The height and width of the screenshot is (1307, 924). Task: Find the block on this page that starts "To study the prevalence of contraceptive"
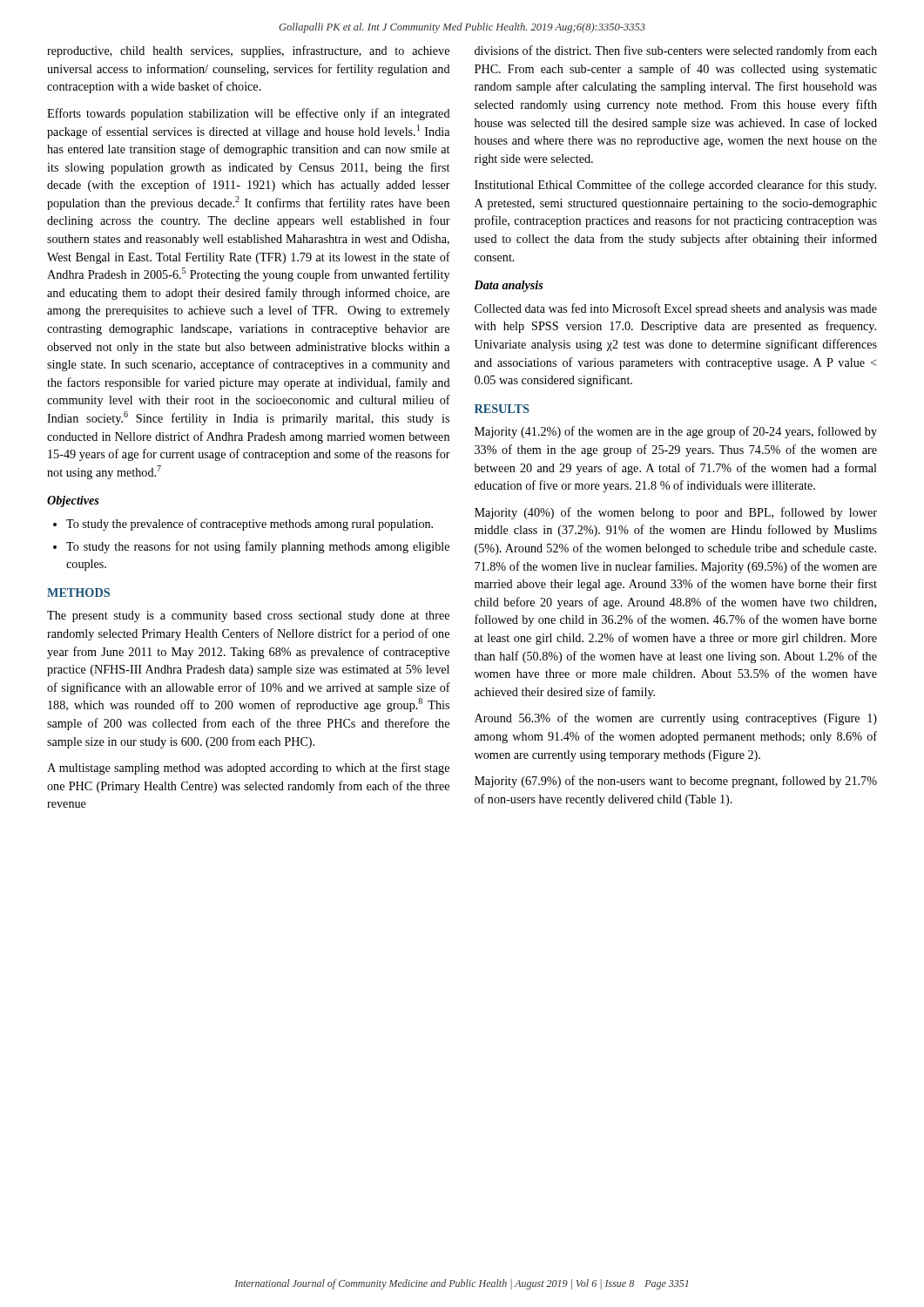click(x=258, y=524)
